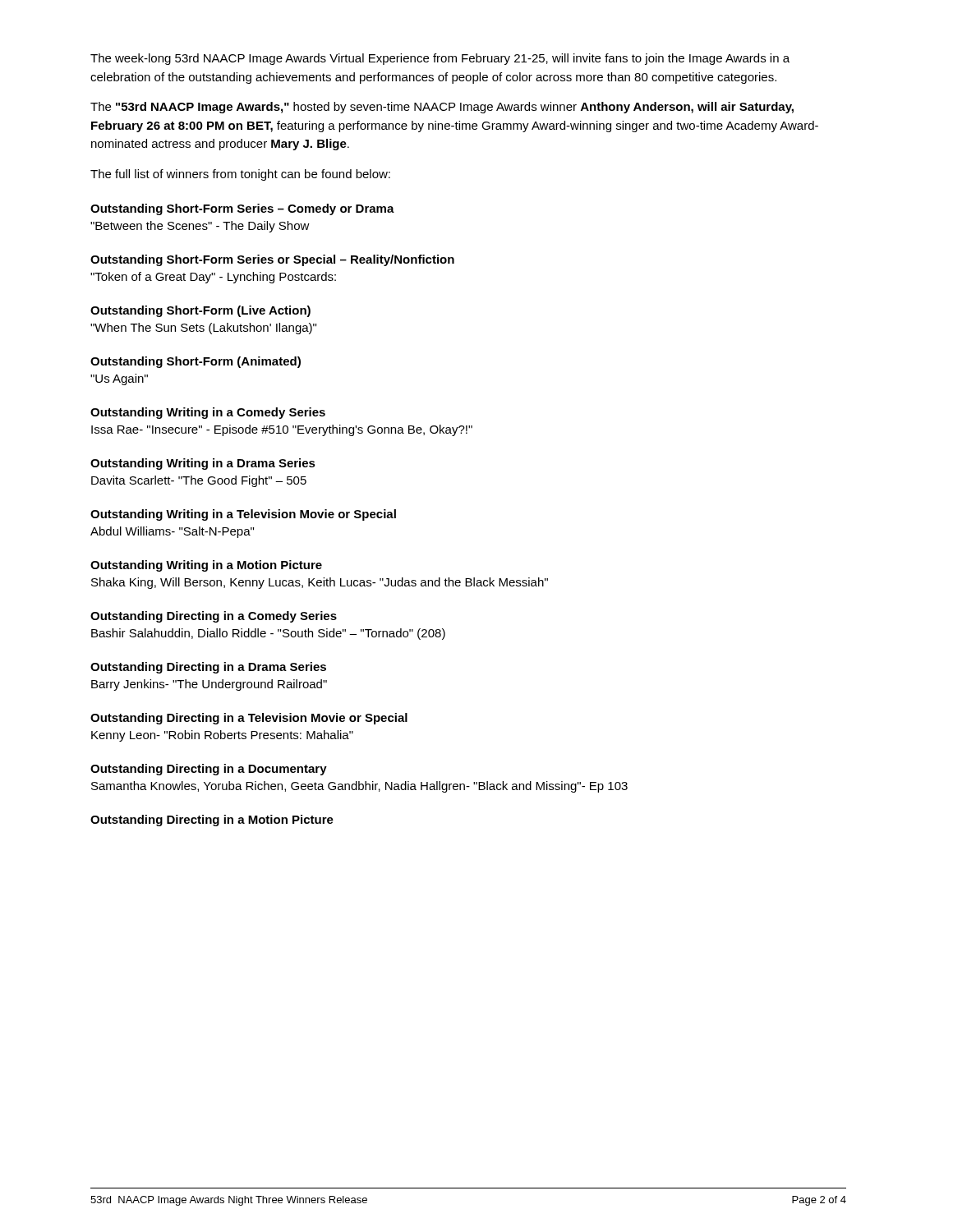Where does it say "Outstanding Directing in a Comedy Series"?
Screen dimensions: 1232x953
point(214,616)
